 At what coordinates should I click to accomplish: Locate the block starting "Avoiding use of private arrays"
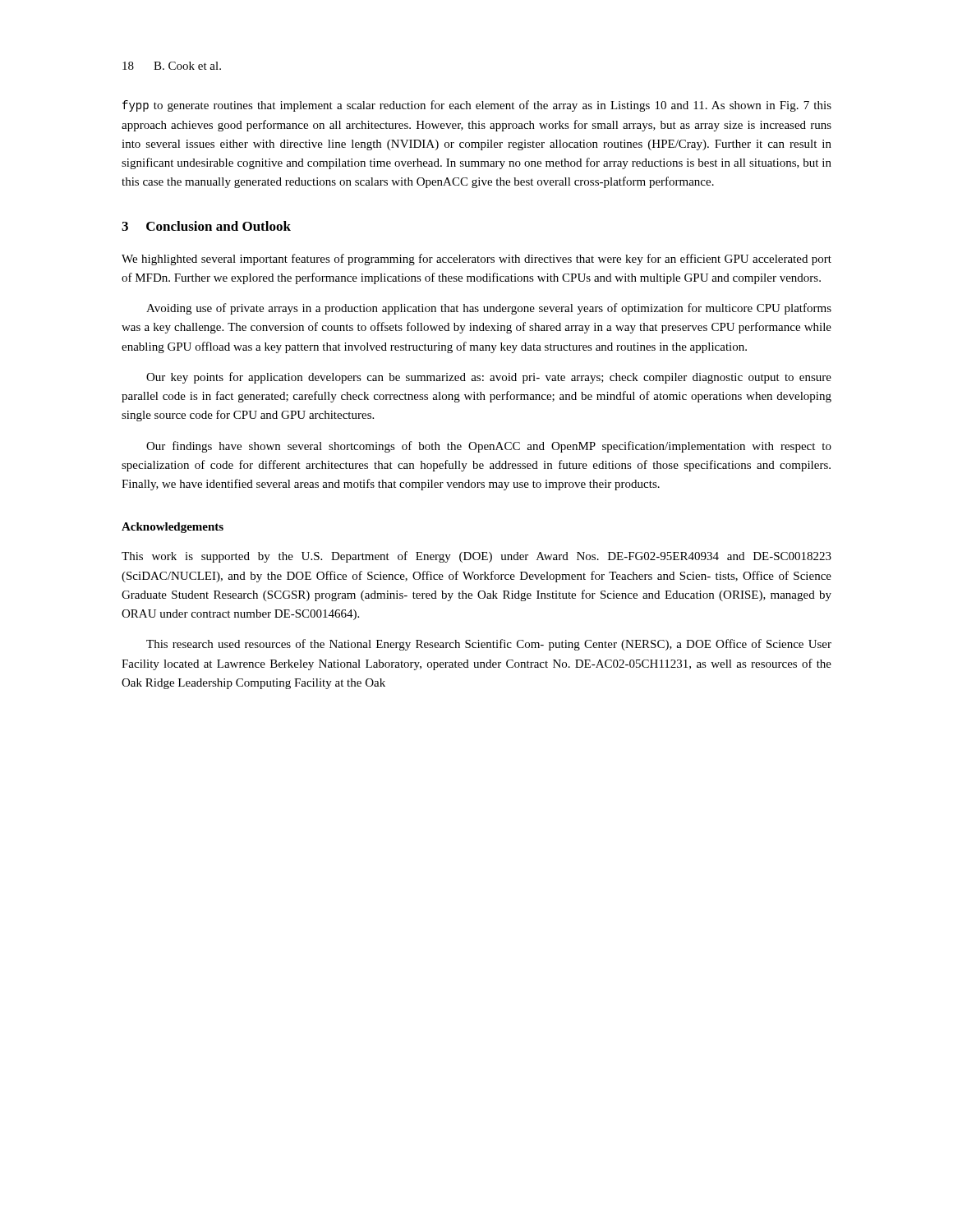coord(476,328)
